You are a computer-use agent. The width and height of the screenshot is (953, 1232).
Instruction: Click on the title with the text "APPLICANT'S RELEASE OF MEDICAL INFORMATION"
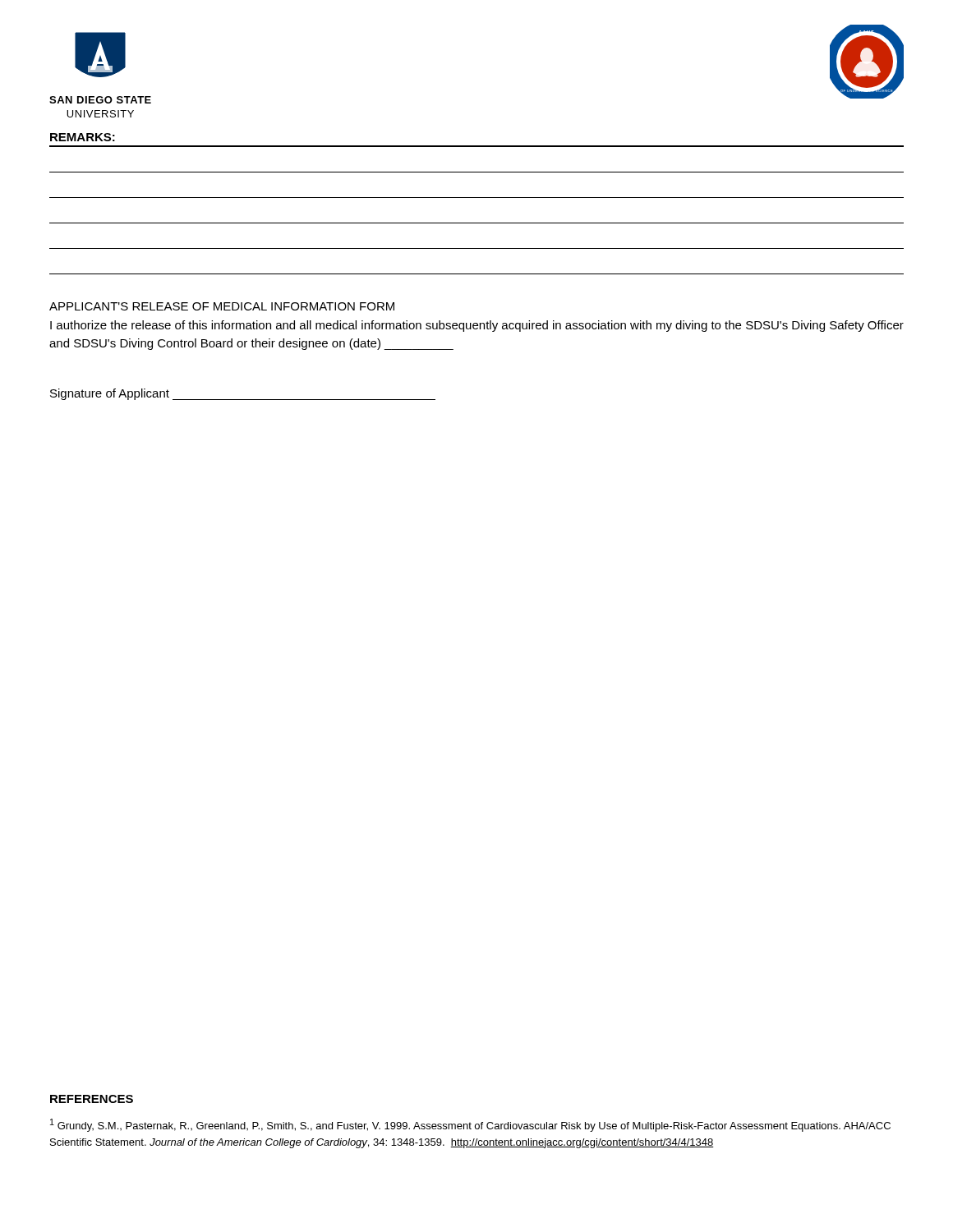pos(222,306)
